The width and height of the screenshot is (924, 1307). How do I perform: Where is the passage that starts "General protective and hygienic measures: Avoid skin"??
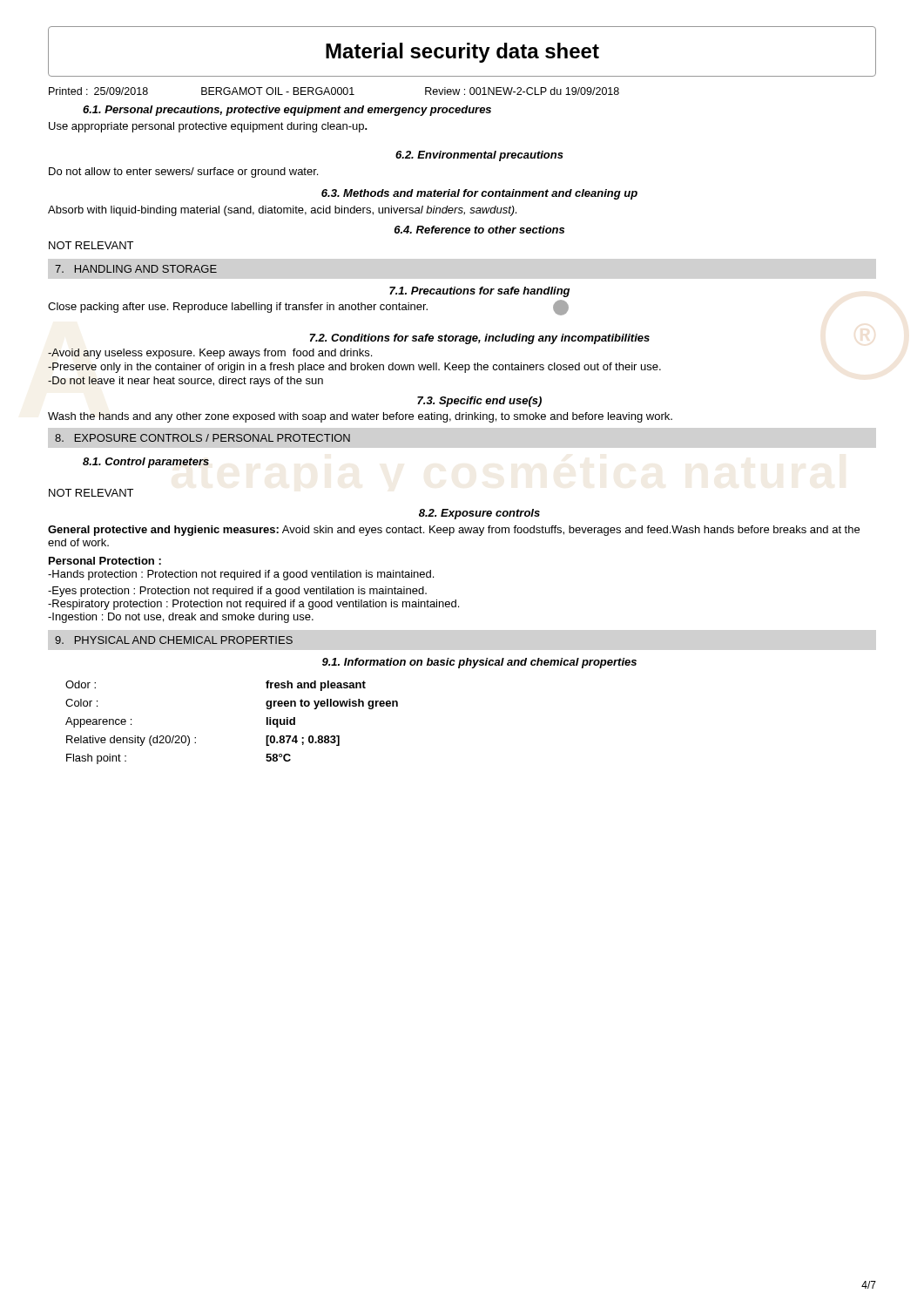pyautogui.click(x=454, y=536)
